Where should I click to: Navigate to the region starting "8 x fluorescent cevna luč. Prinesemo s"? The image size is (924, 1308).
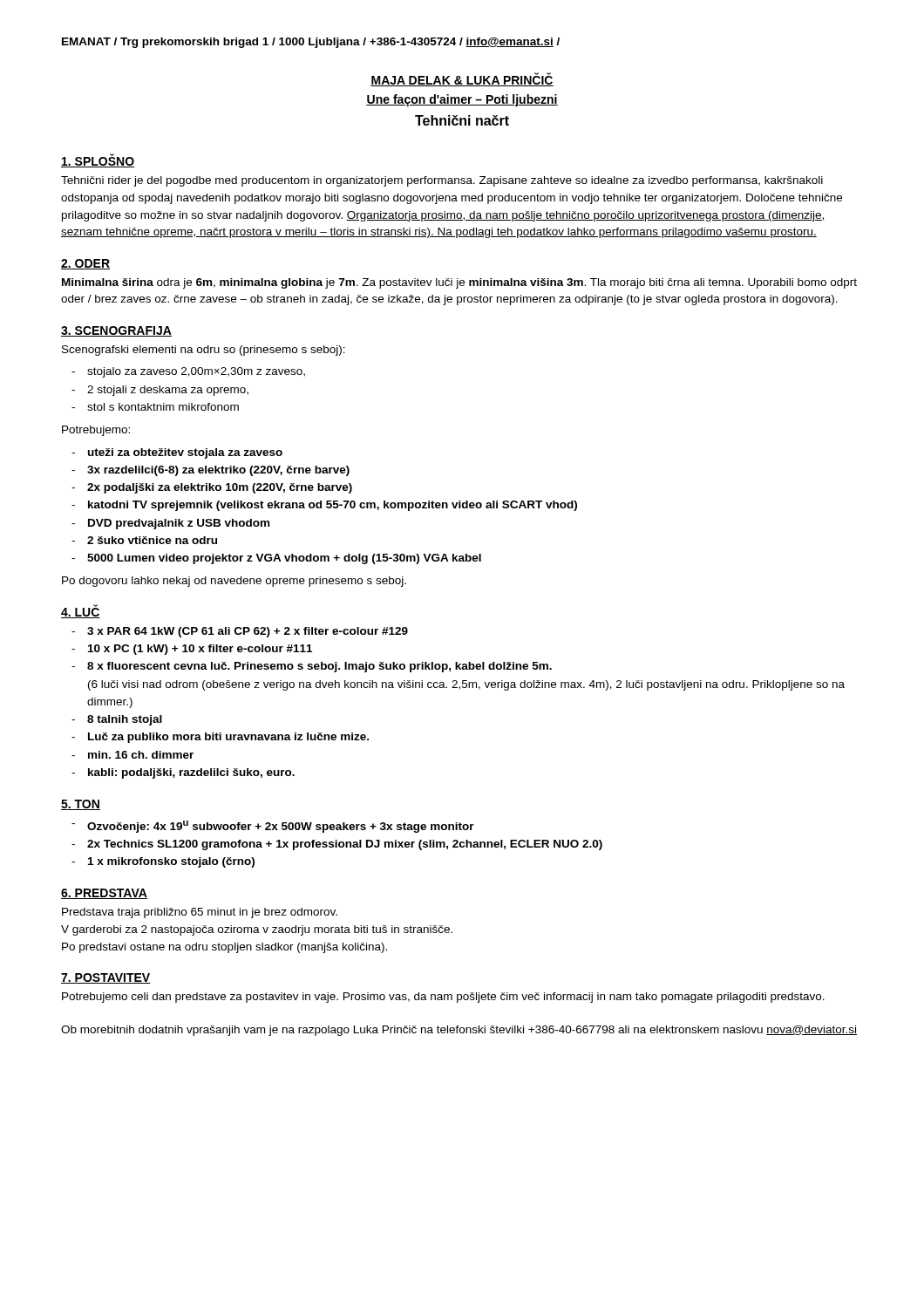click(x=466, y=684)
